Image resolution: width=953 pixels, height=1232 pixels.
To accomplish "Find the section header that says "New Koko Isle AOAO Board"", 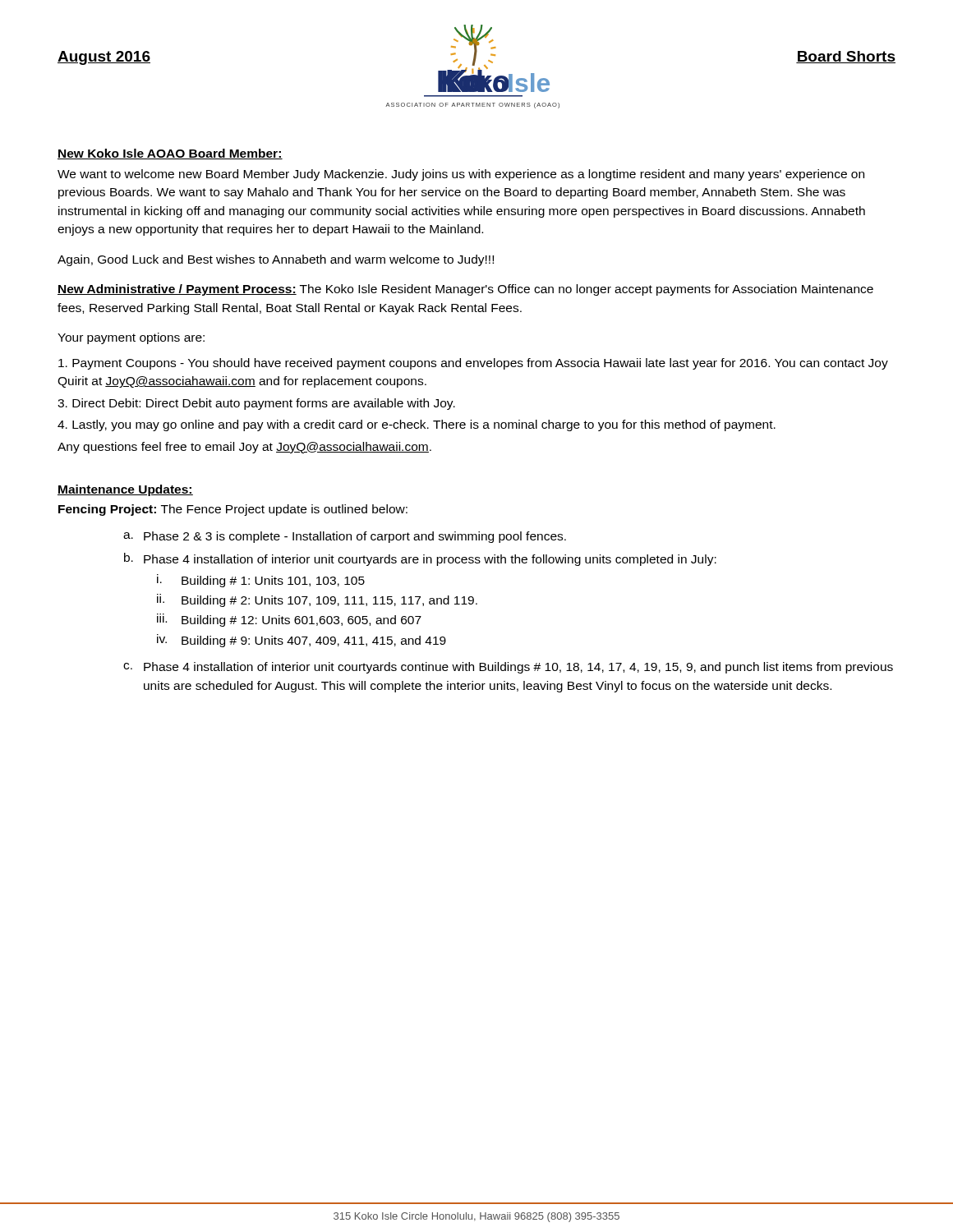I will [170, 153].
